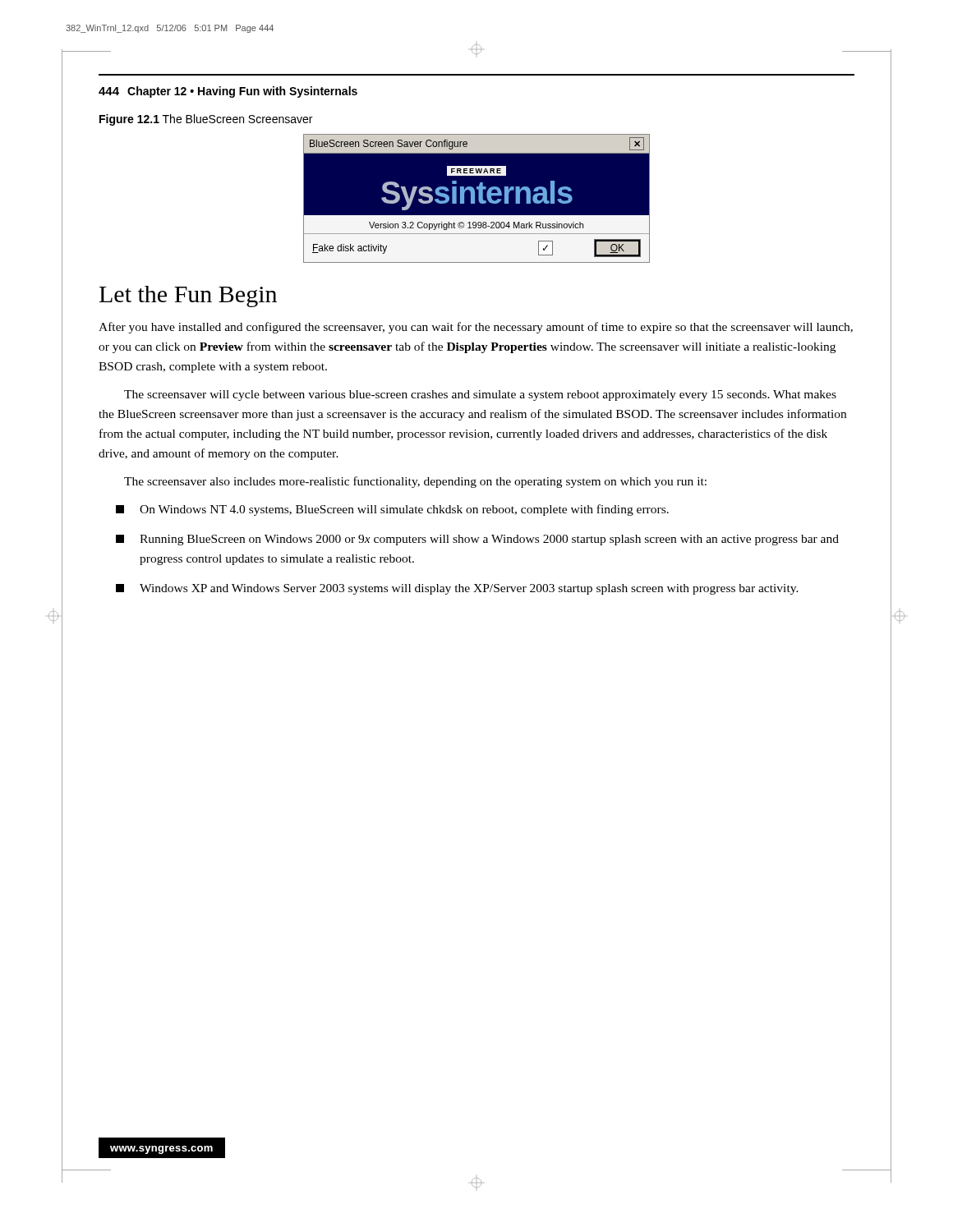Find the passage starting "Let the Fun Begin"

(x=188, y=294)
